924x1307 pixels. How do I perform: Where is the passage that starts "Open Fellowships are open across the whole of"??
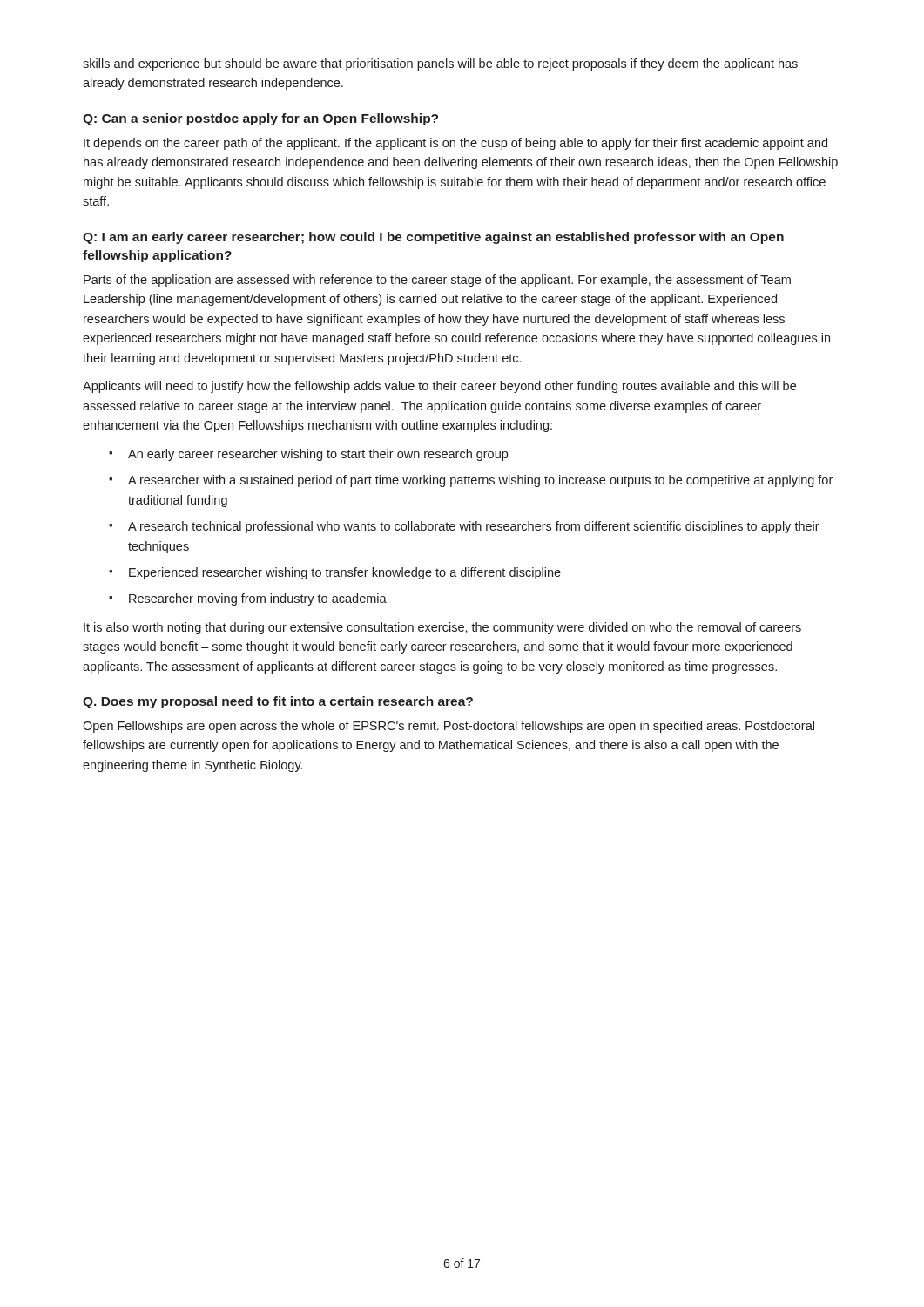[449, 745]
